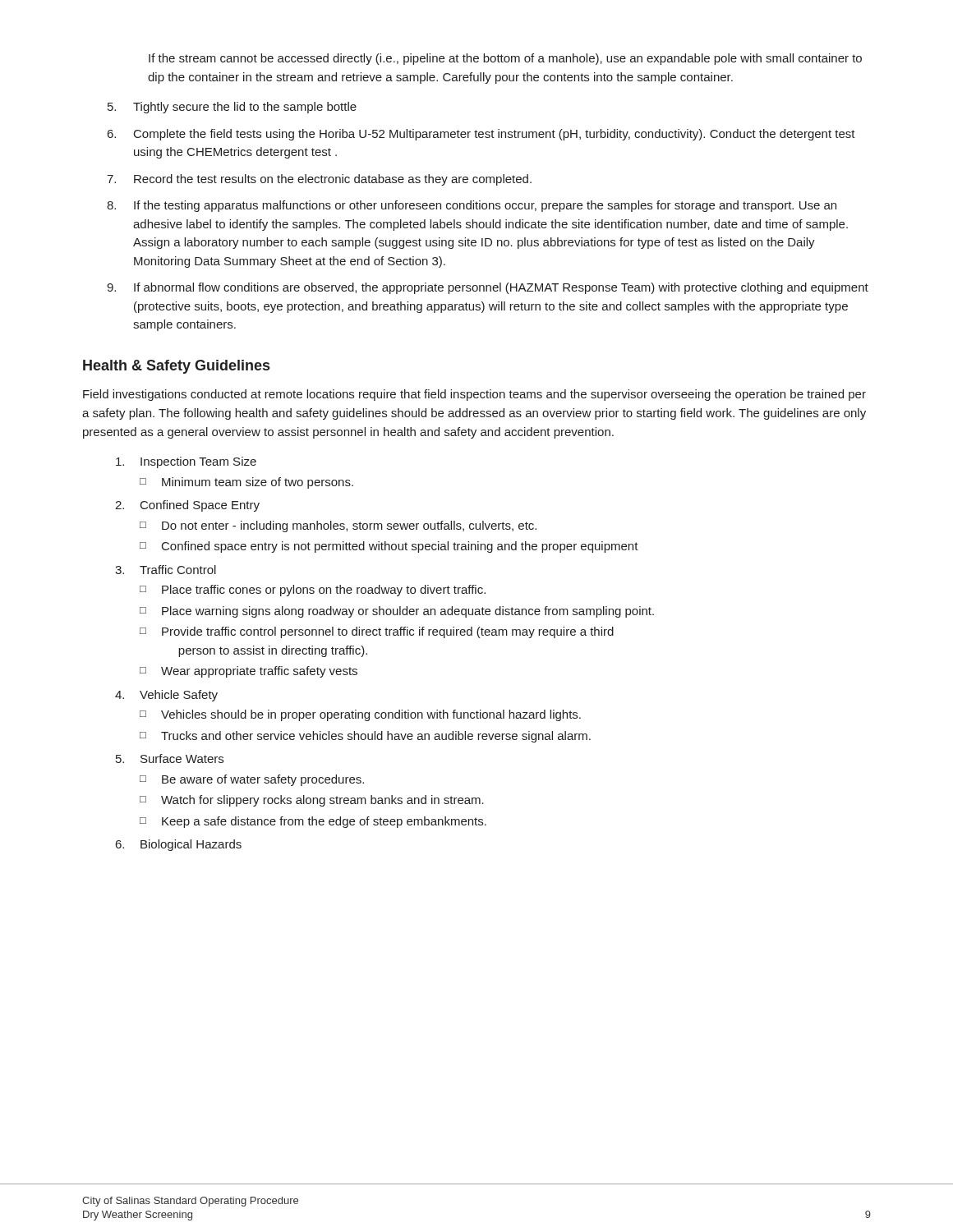The height and width of the screenshot is (1232, 953).
Task: Select the passage starting "8. If the testing"
Action: click(489, 233)
